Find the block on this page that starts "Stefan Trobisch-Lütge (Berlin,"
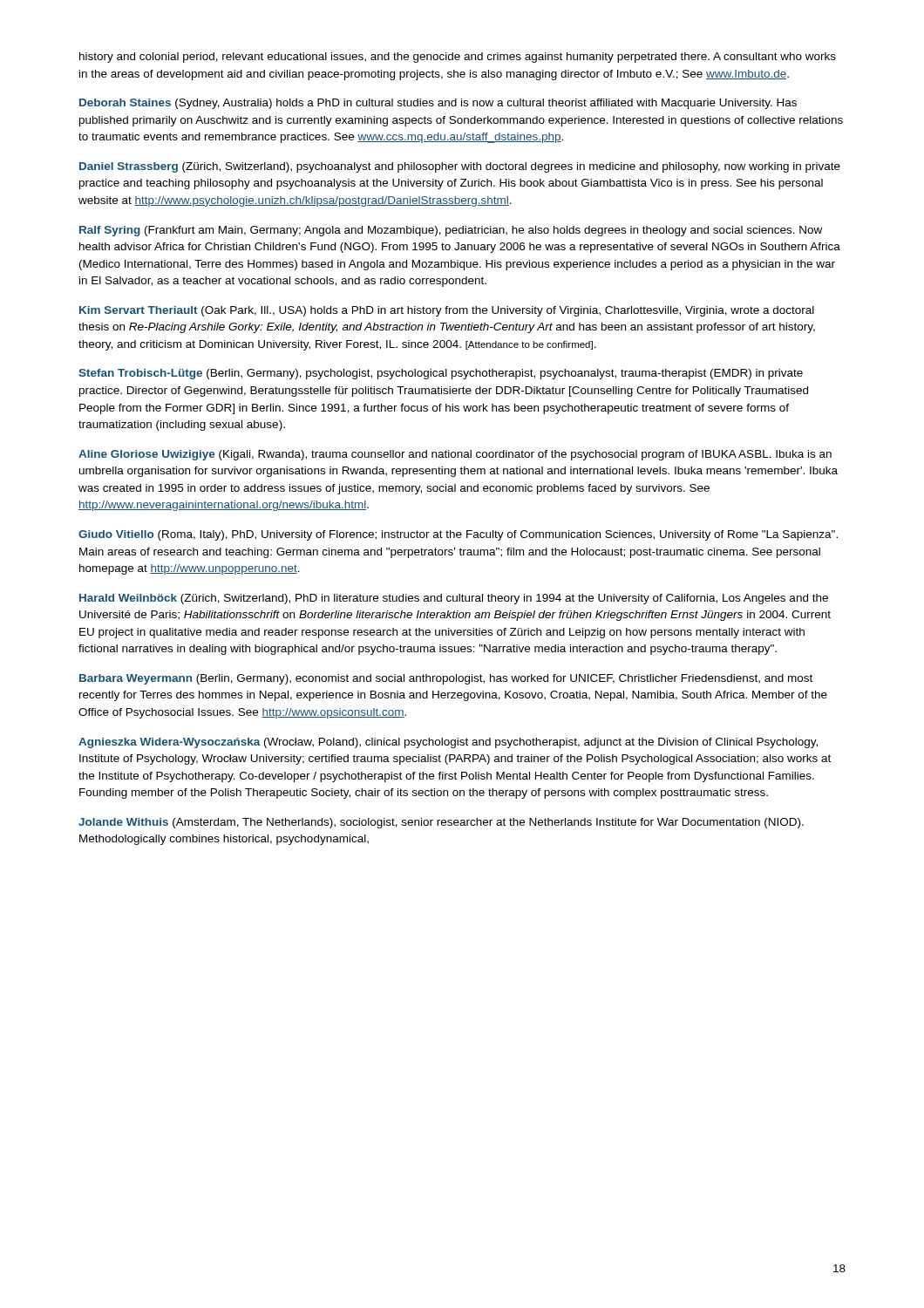Screen dimensions: 1308x924 444,399
